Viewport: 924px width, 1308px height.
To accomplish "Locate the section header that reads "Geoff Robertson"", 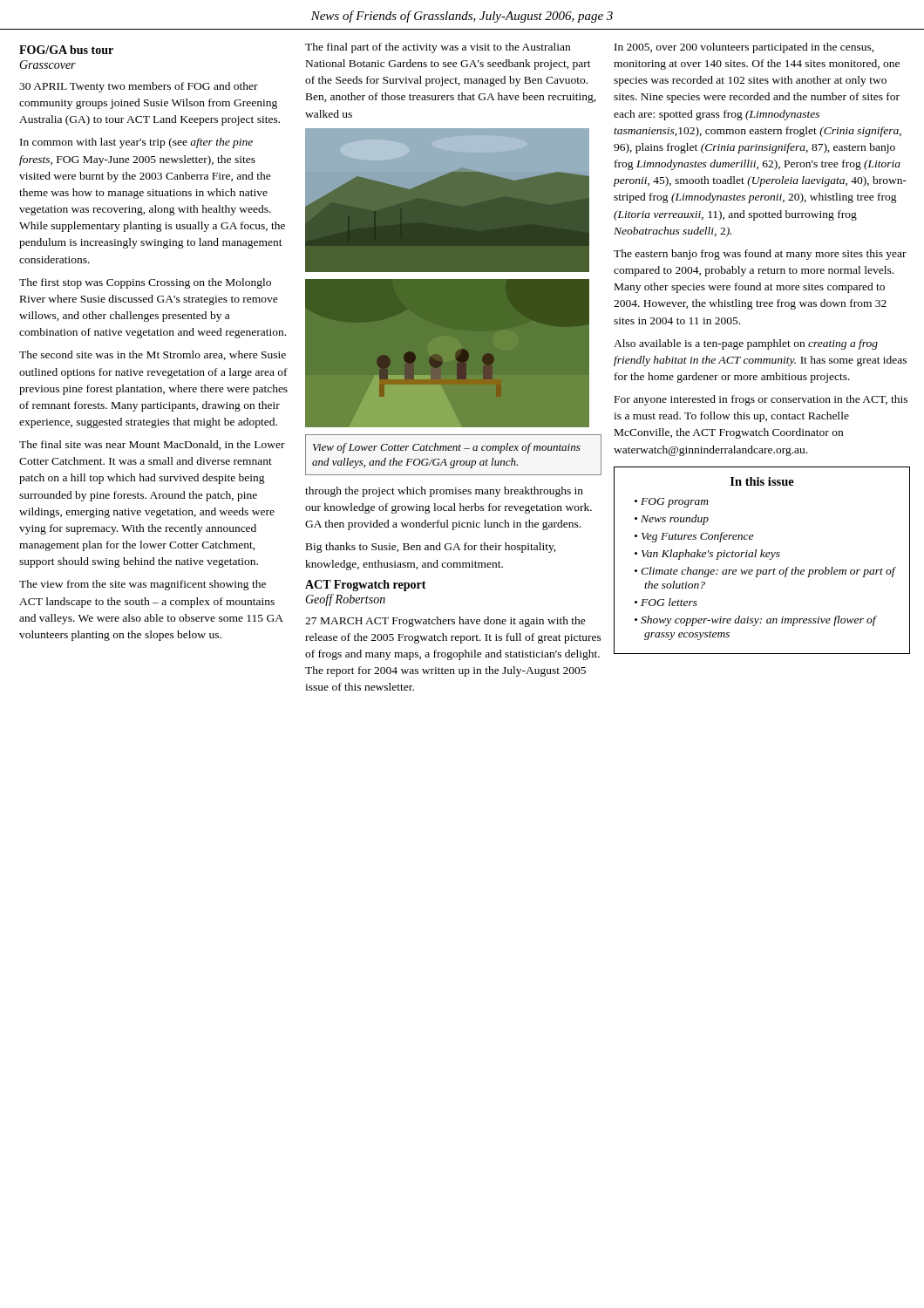I will 345,599.
